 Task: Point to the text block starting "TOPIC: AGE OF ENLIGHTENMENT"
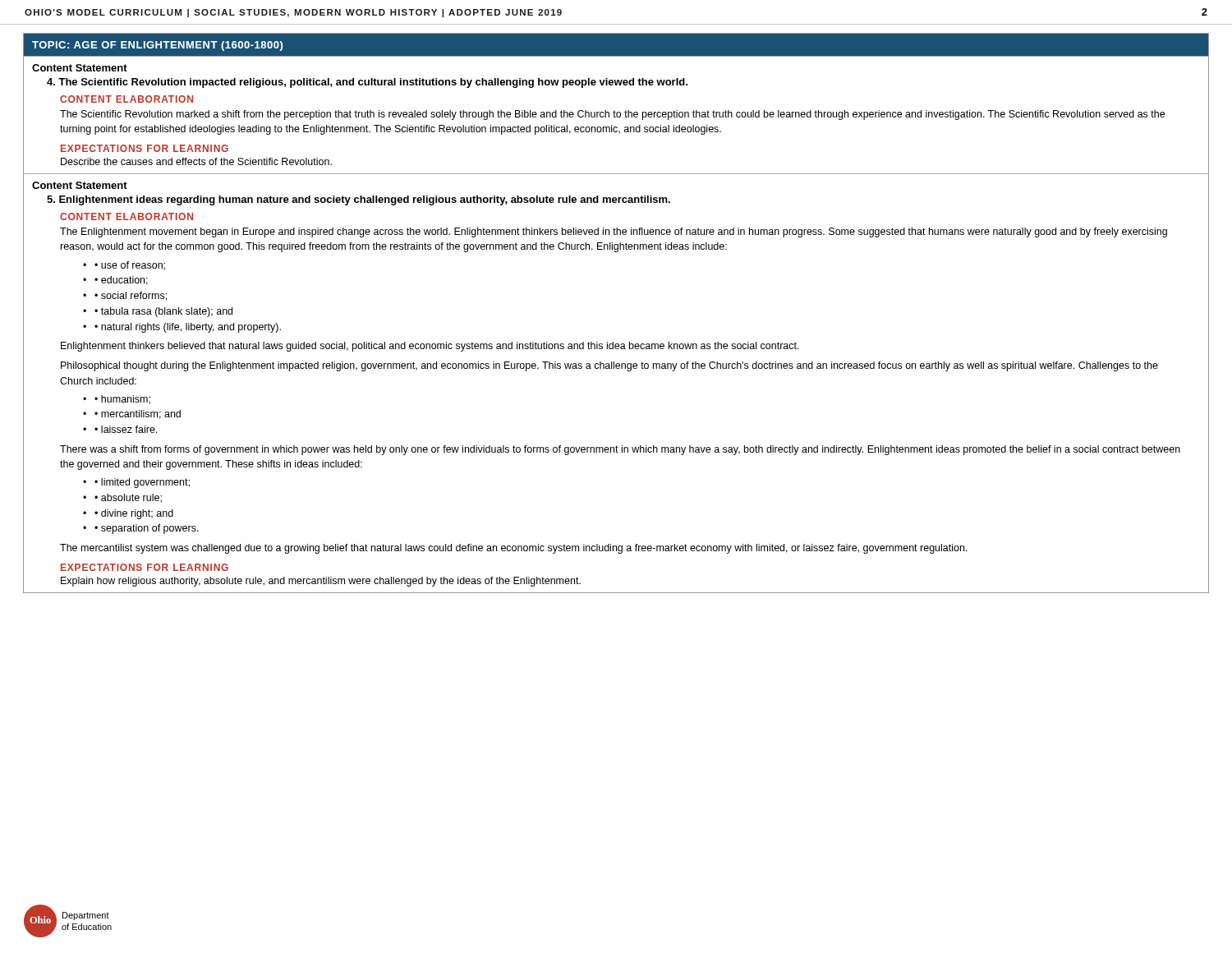point(158,45)
